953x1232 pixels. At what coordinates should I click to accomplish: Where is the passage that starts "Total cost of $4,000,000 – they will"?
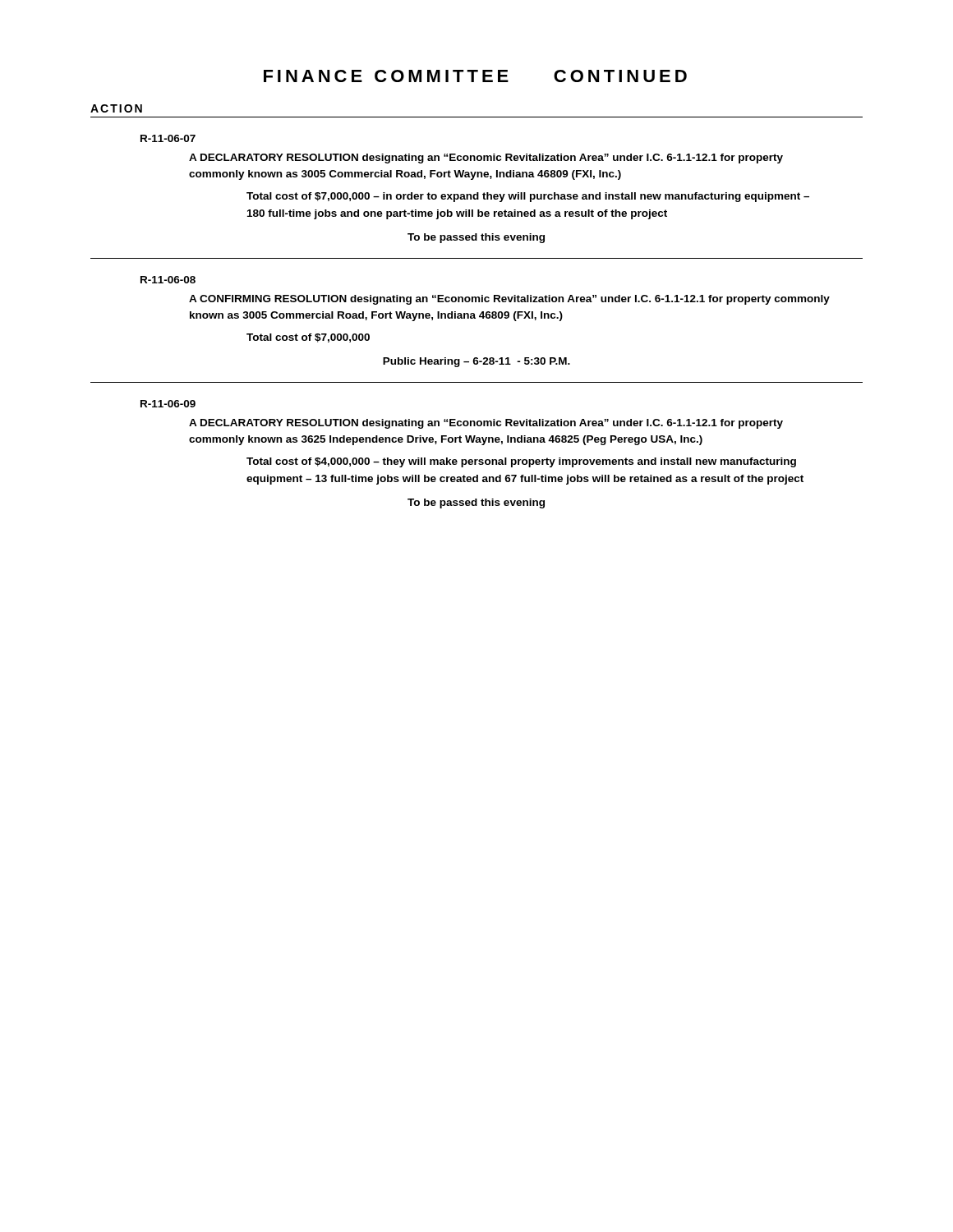click(x=525, y=470)
